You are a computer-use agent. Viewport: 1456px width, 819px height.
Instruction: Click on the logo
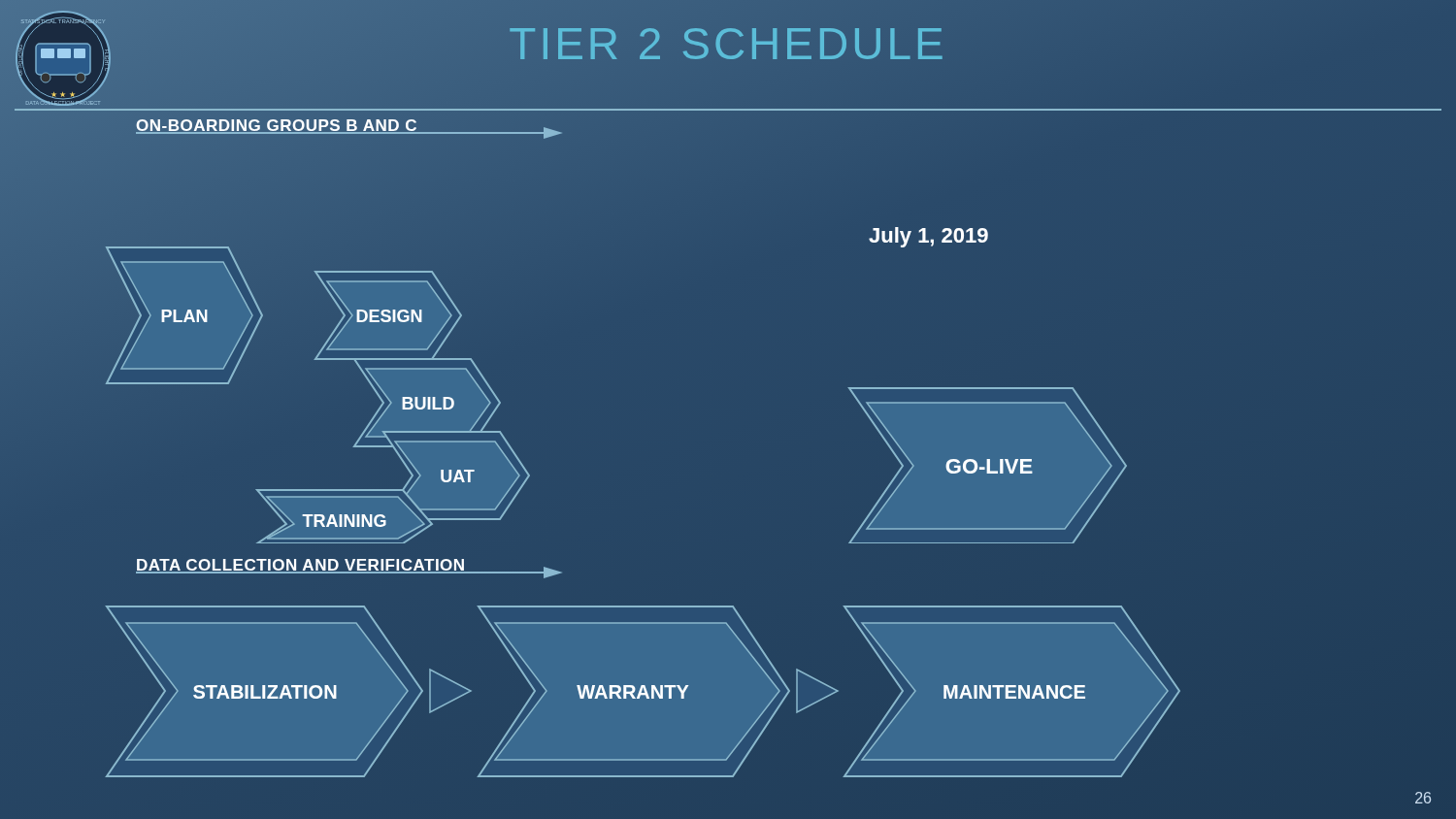[63, 58]
